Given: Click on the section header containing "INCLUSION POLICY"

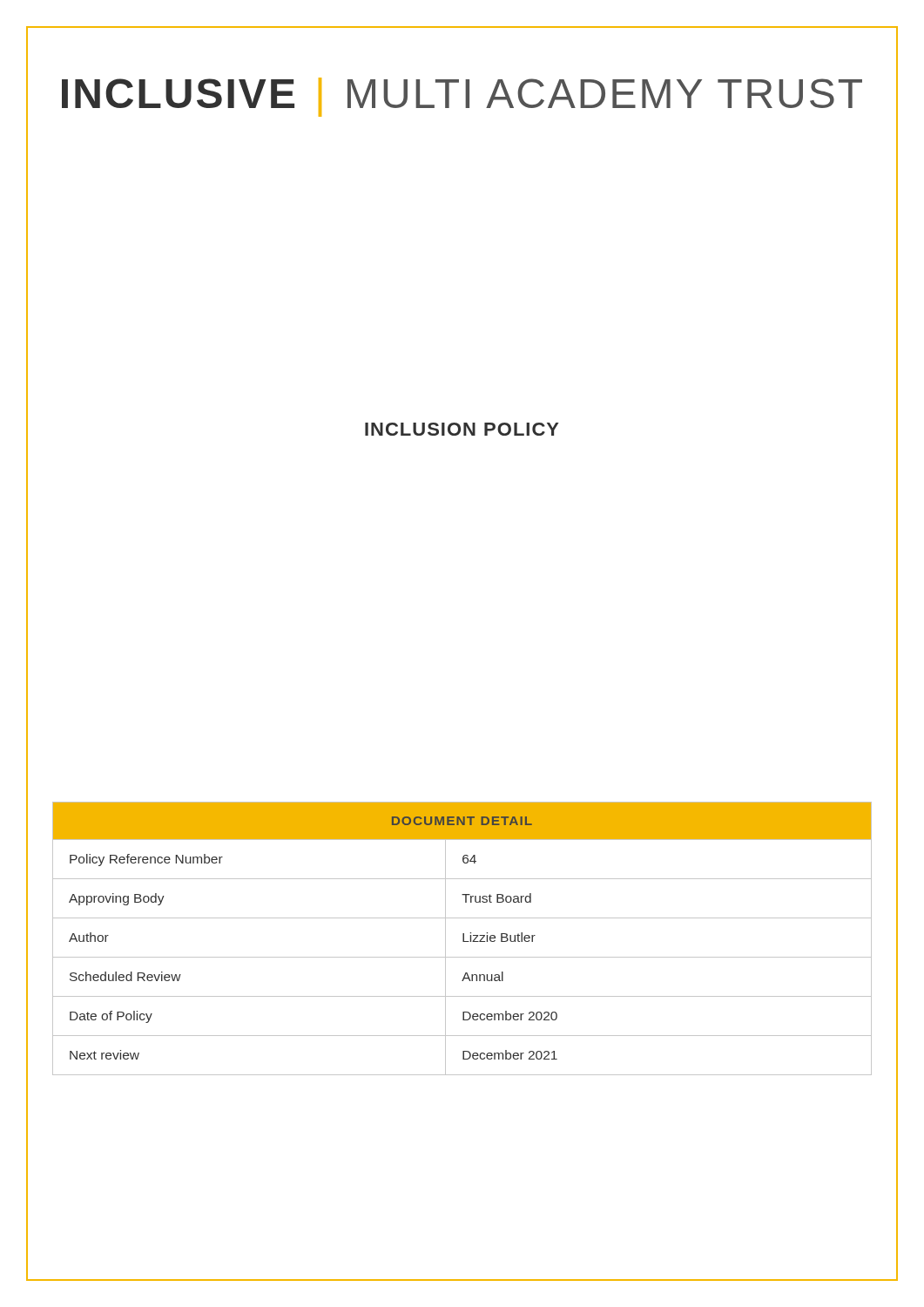Looking at the screenshot, I should pos(462,429).
